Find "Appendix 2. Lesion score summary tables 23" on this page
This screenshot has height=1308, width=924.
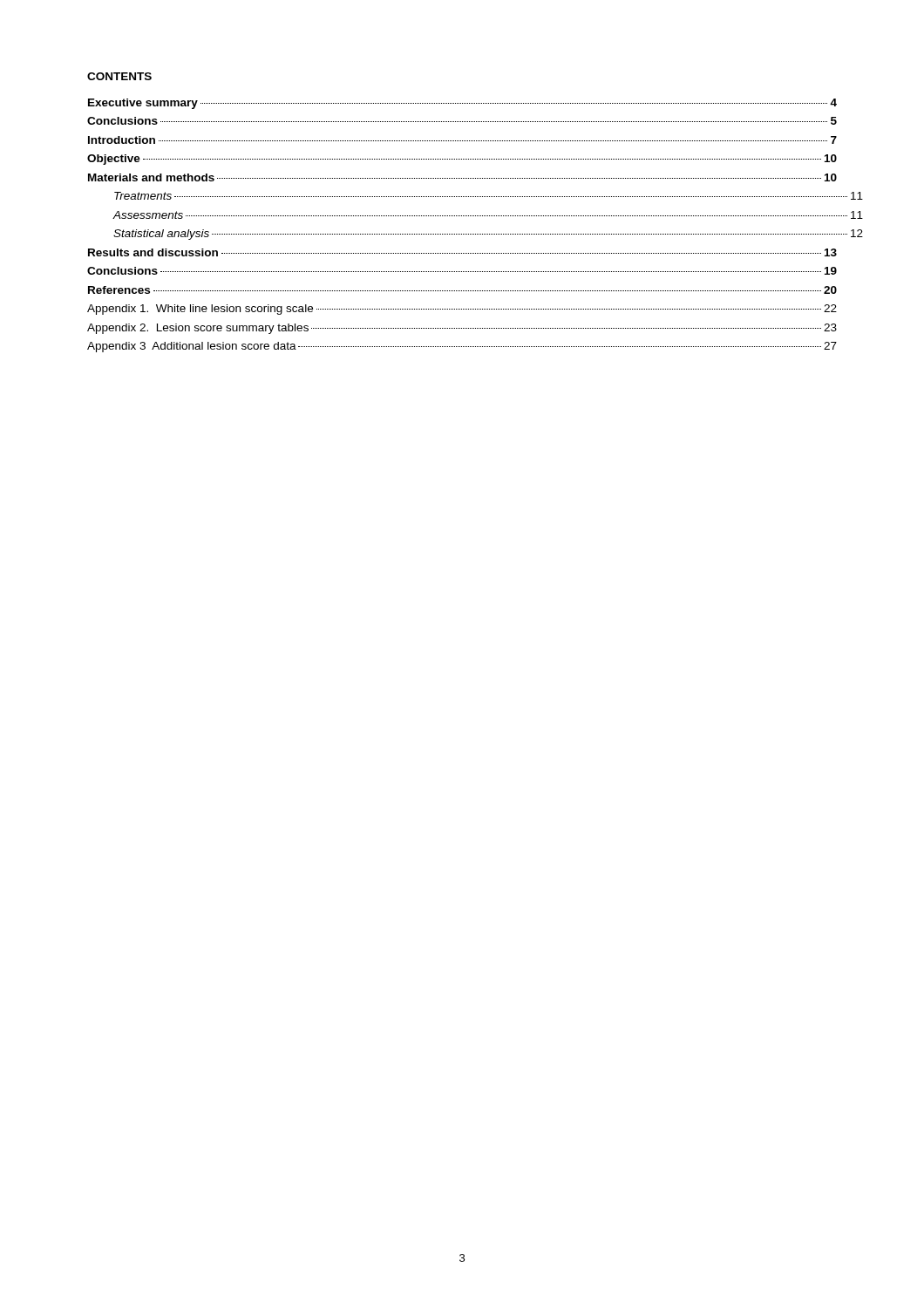point(462,326)
